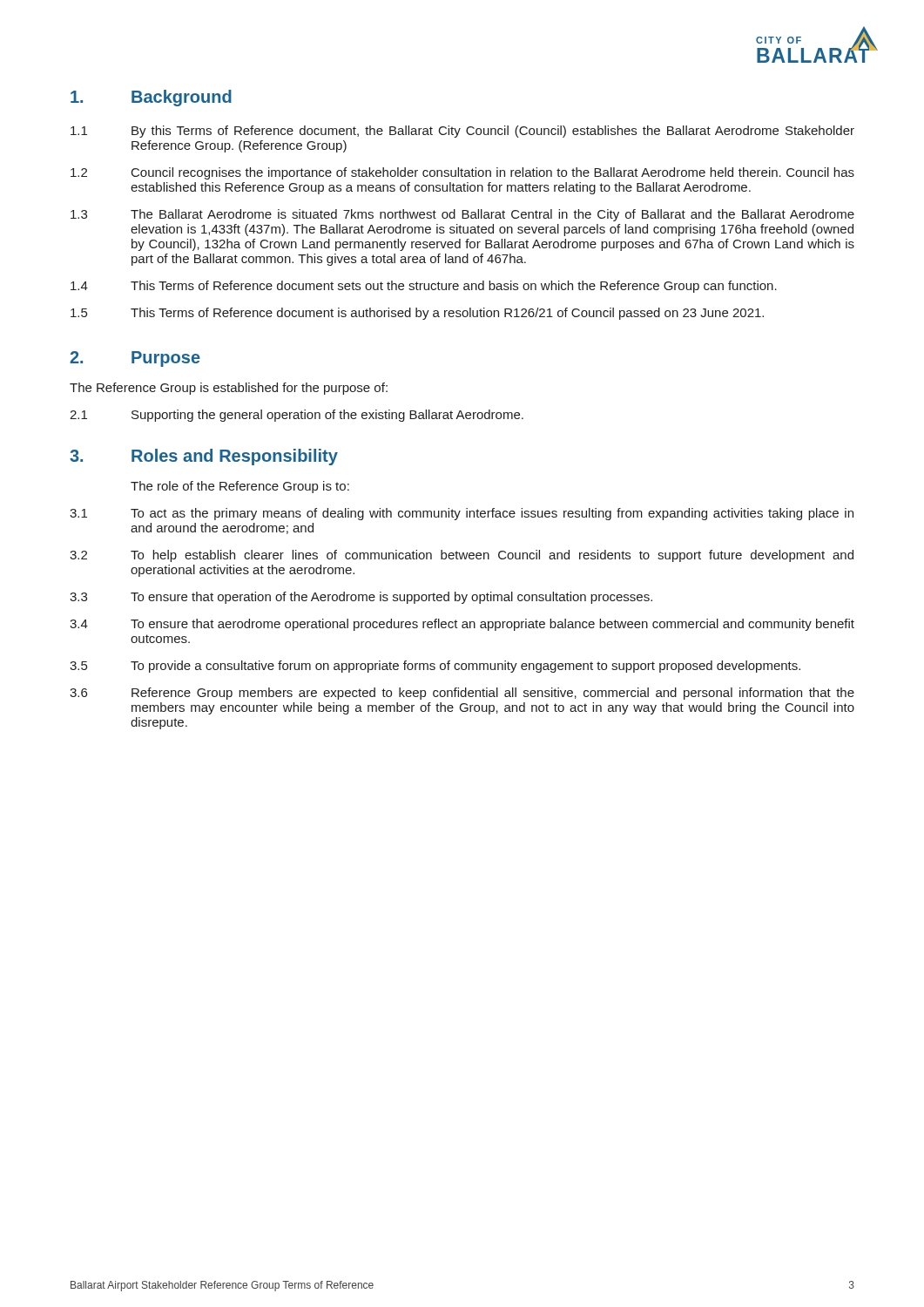Select the passage starting "3.2 To help establish"
Screen dimensions: 1307x924
pyautogui.click(x=462, y=562)
